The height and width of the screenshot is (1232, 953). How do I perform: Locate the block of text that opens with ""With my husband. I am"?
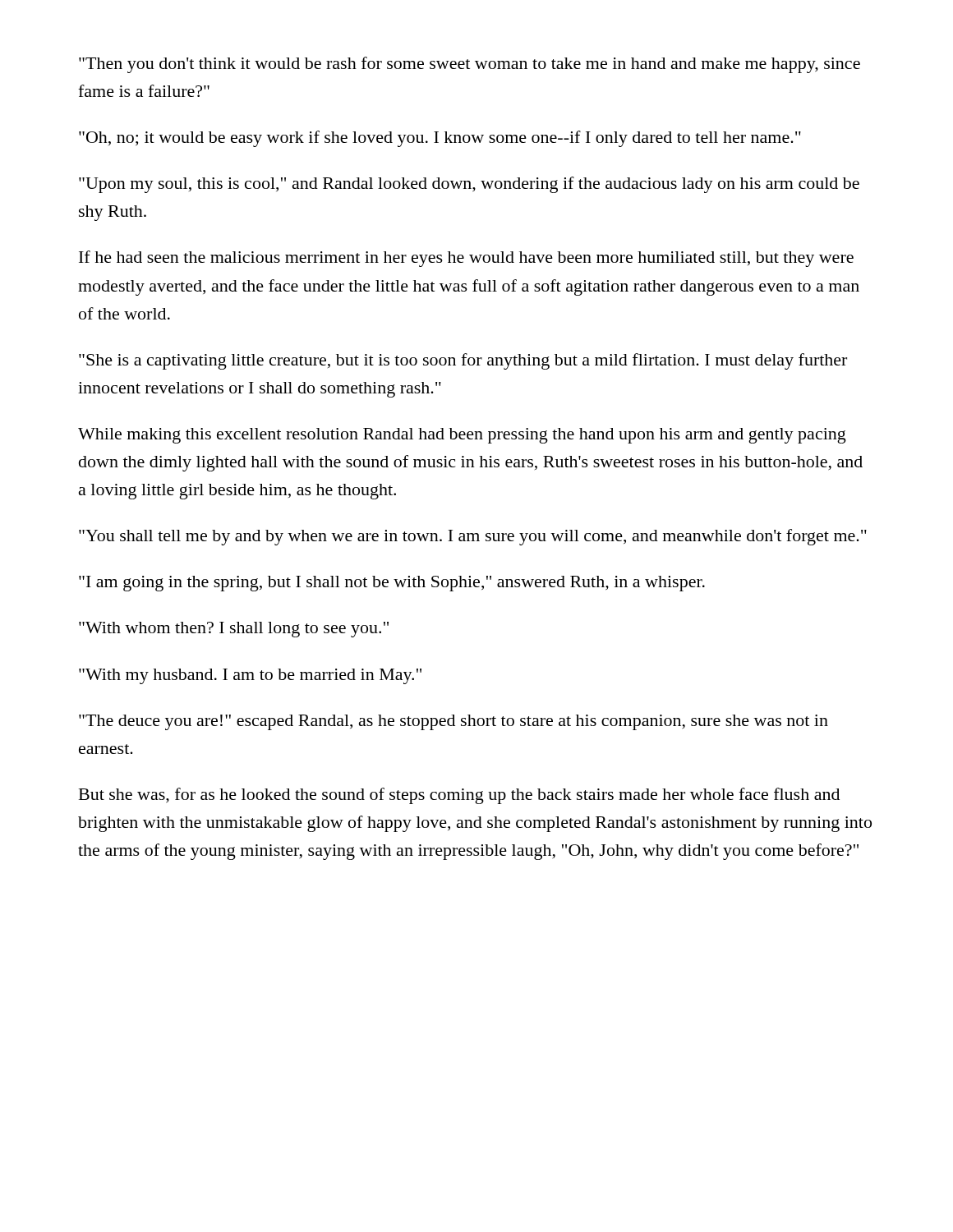coord(250,673)
